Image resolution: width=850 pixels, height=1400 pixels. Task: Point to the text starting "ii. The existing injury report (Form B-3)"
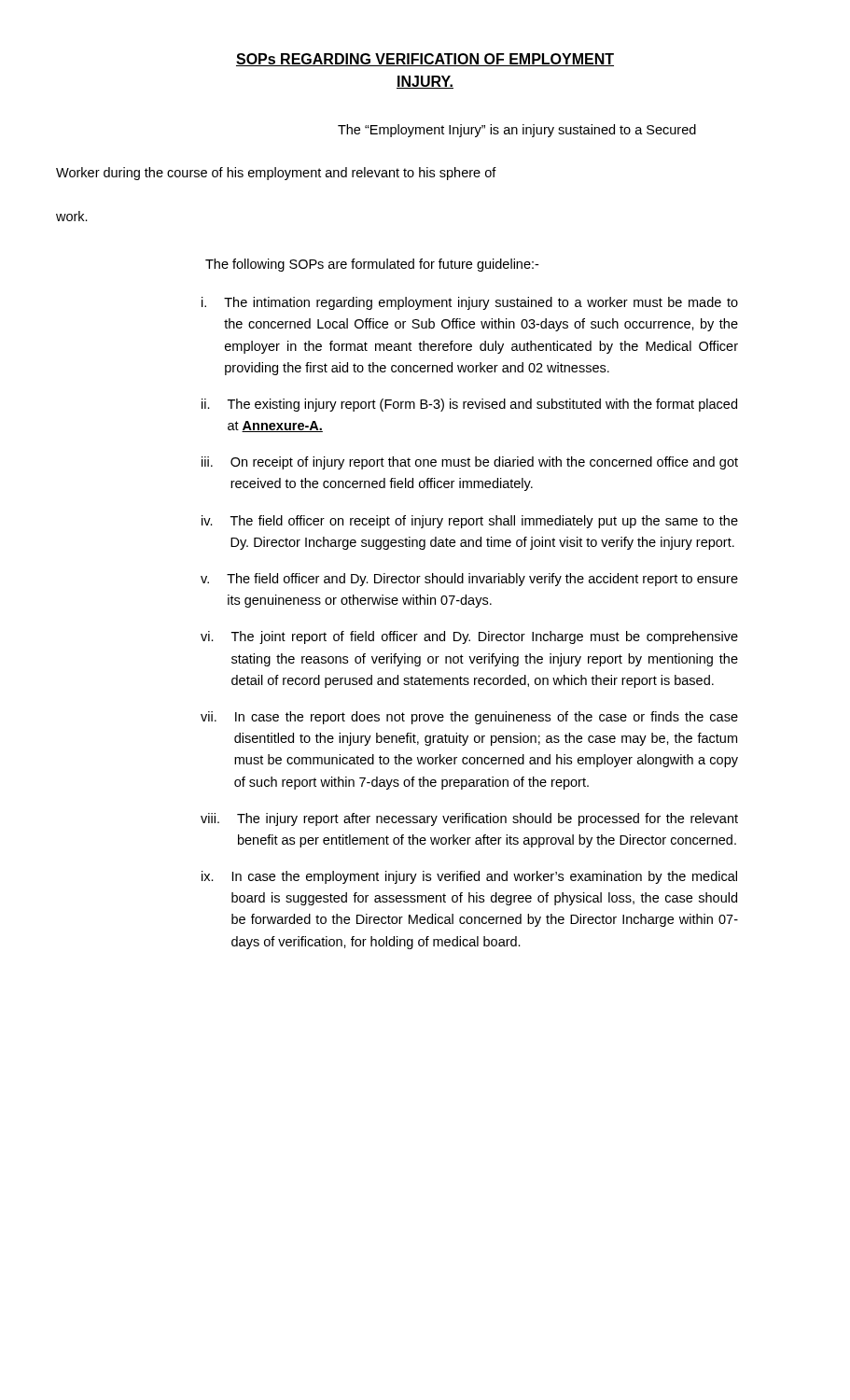tap(425, 415)
